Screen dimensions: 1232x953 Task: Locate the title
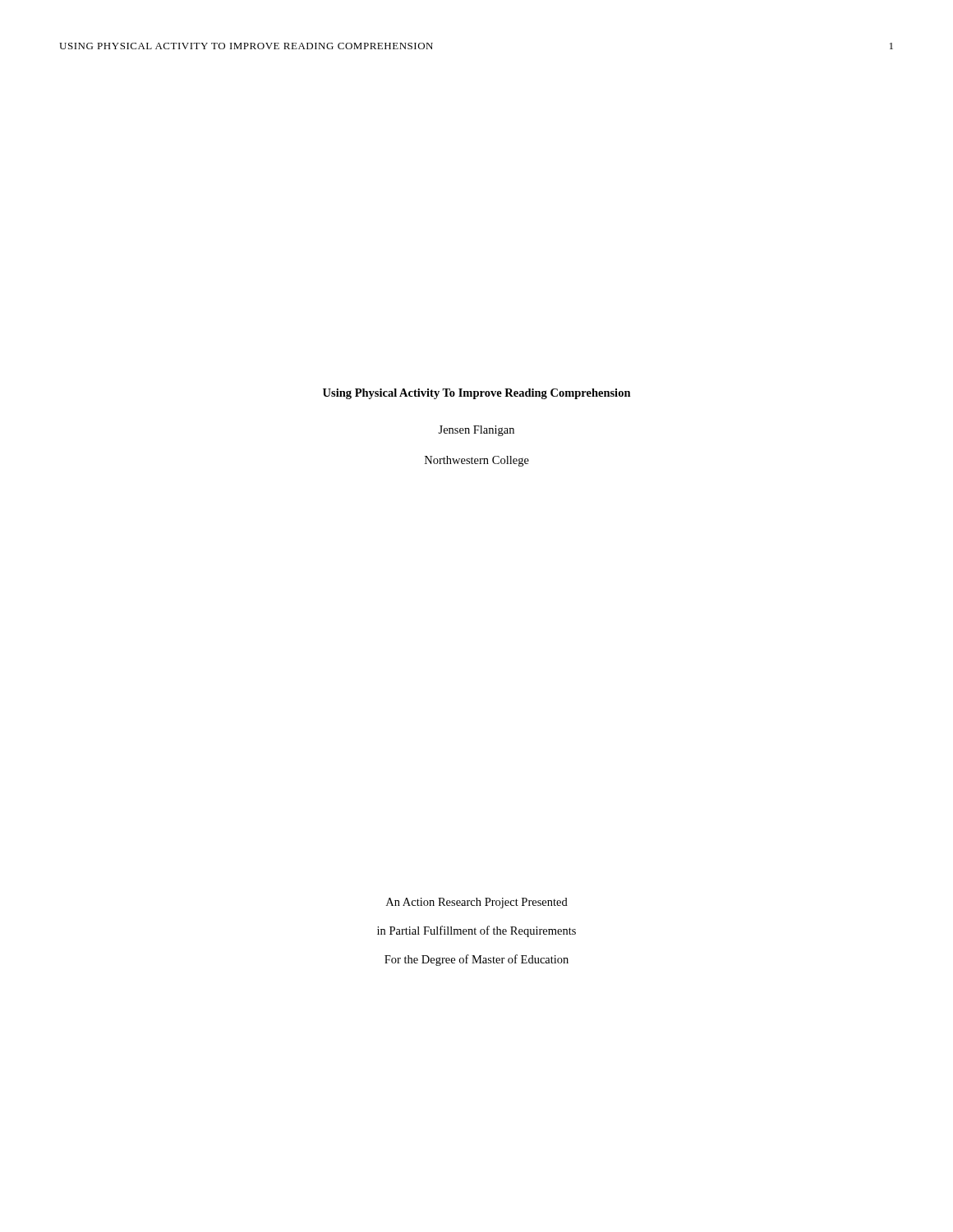pos(476,393)
